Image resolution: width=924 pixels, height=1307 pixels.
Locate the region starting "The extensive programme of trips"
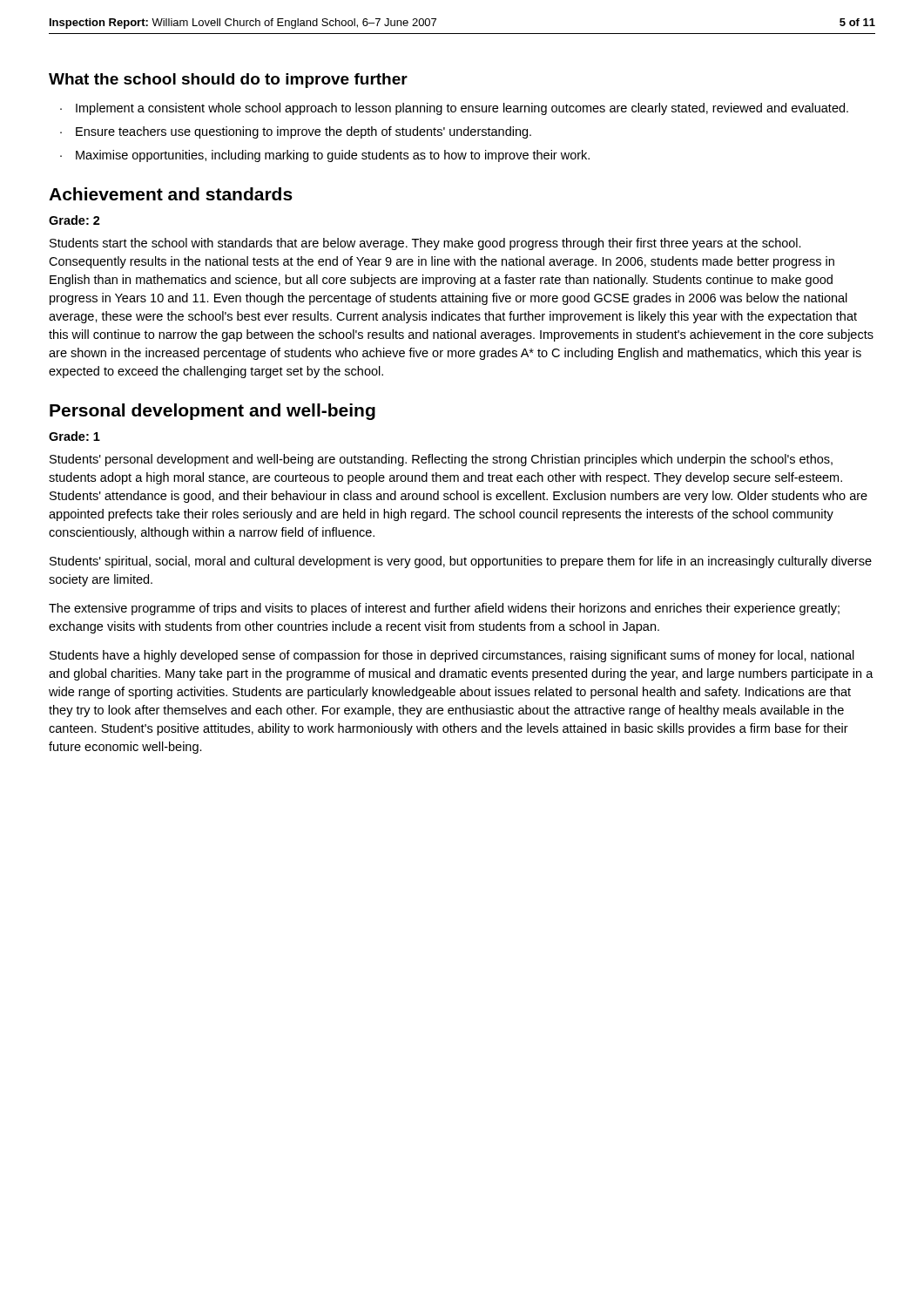[445, 618]
